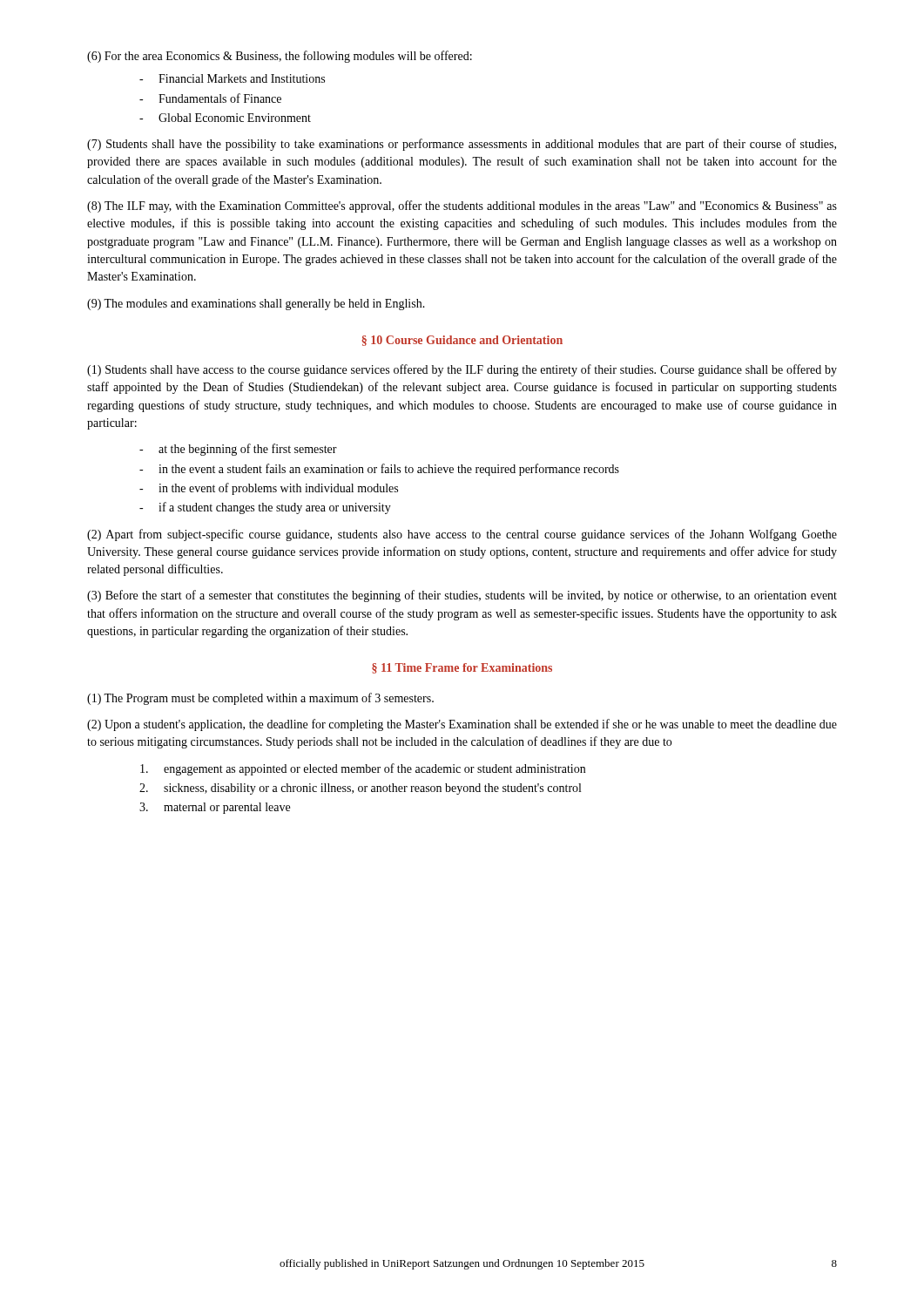Select the text block starting "(9) The modules and examinations shall generally be"
This screenshot has width=924, height=1307.
coord(256,305)
